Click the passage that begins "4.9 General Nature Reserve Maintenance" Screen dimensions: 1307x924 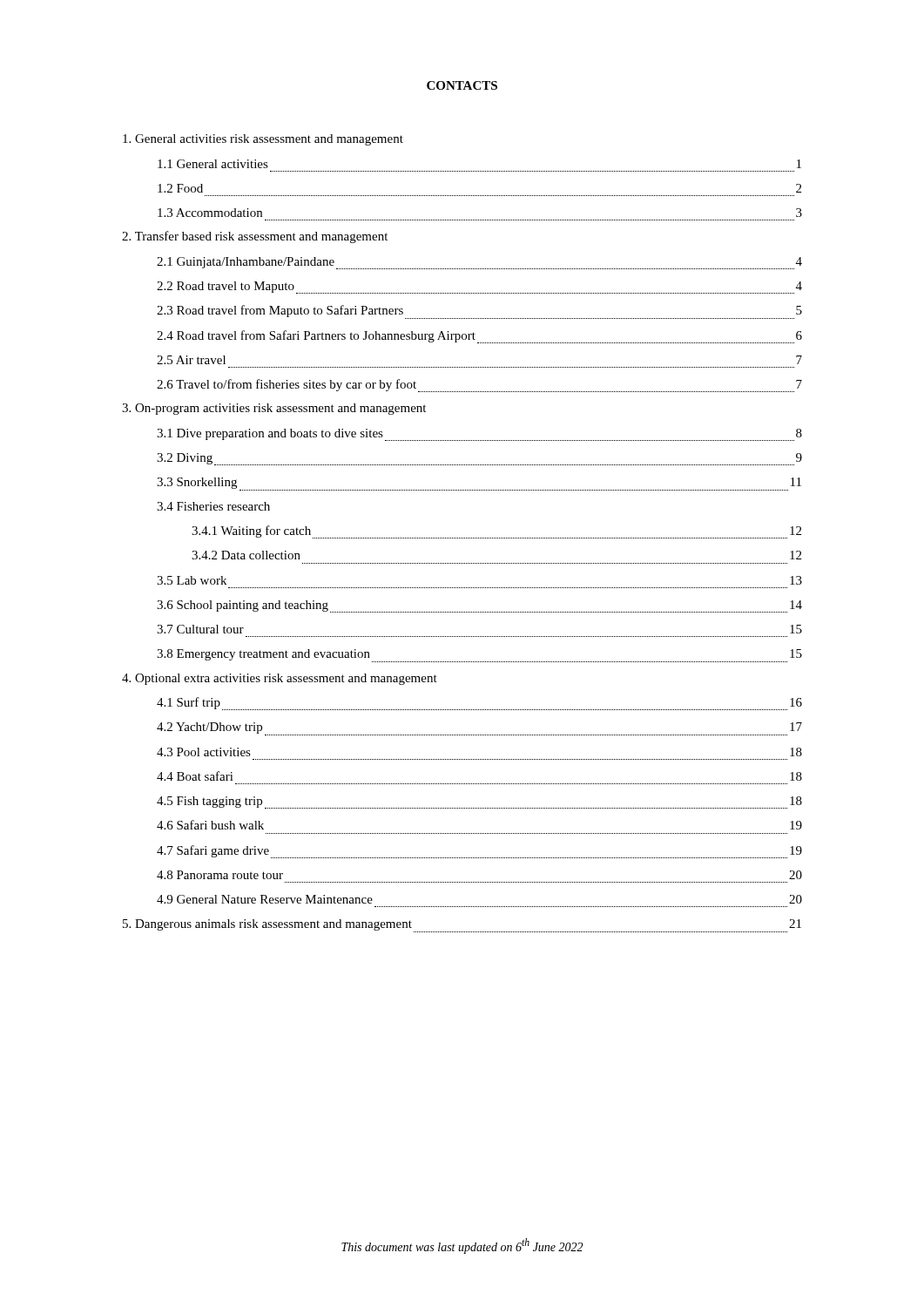pos(479,899)
